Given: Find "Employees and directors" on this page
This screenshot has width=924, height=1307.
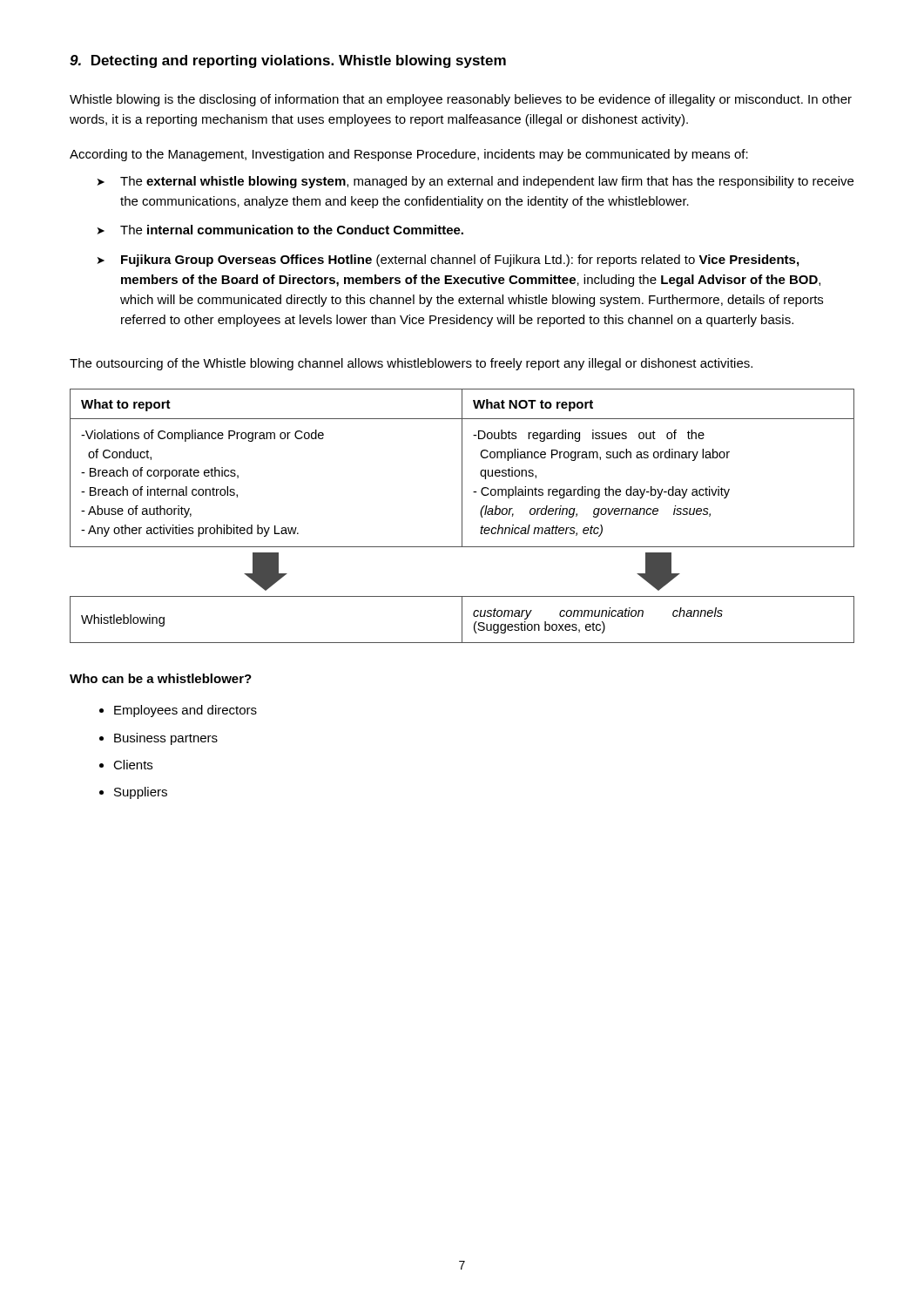Looking at the screenshot, I should click(185, 710).
